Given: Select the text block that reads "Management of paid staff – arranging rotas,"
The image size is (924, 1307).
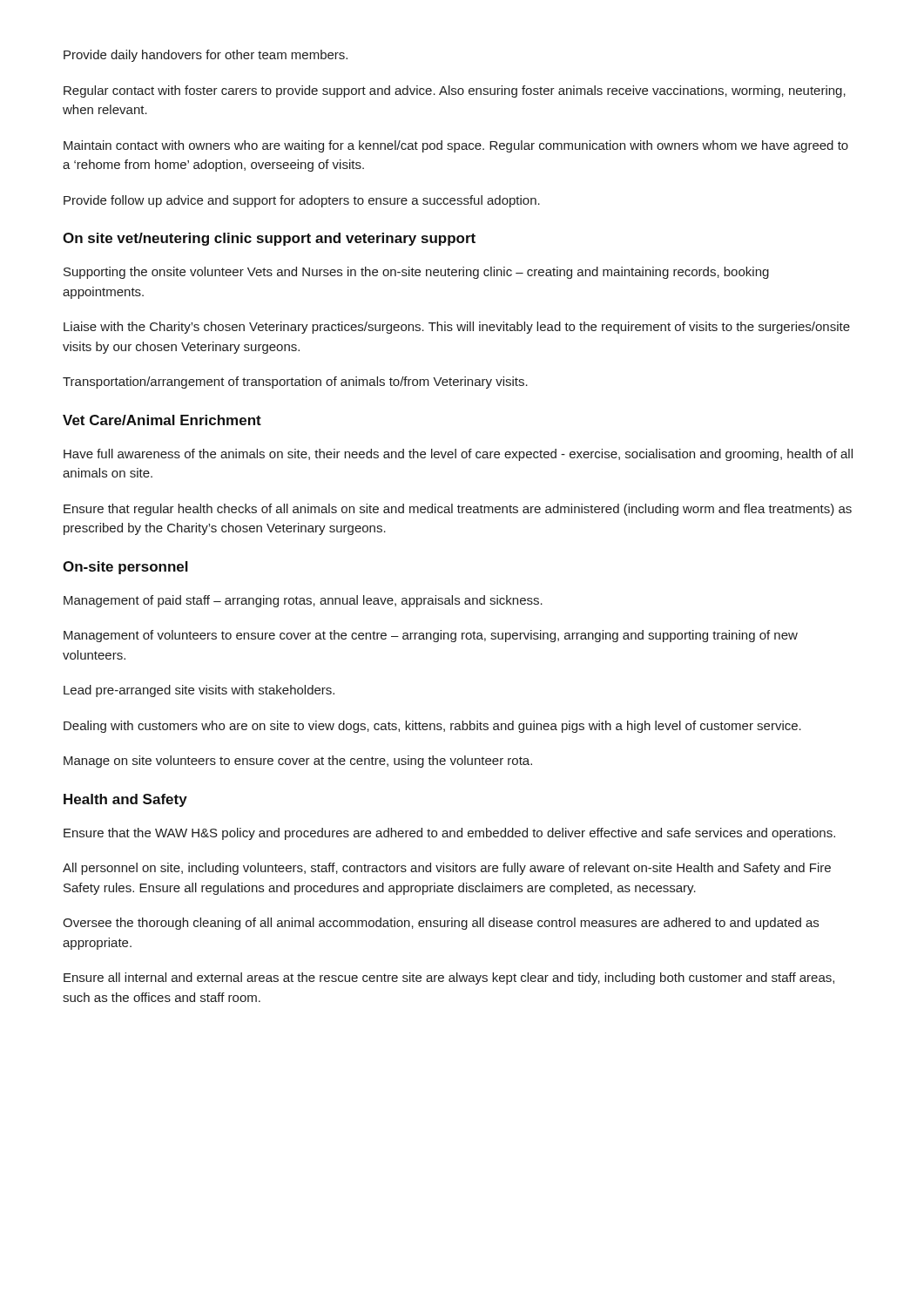Looking at the screenshot, I should [303, 600].
